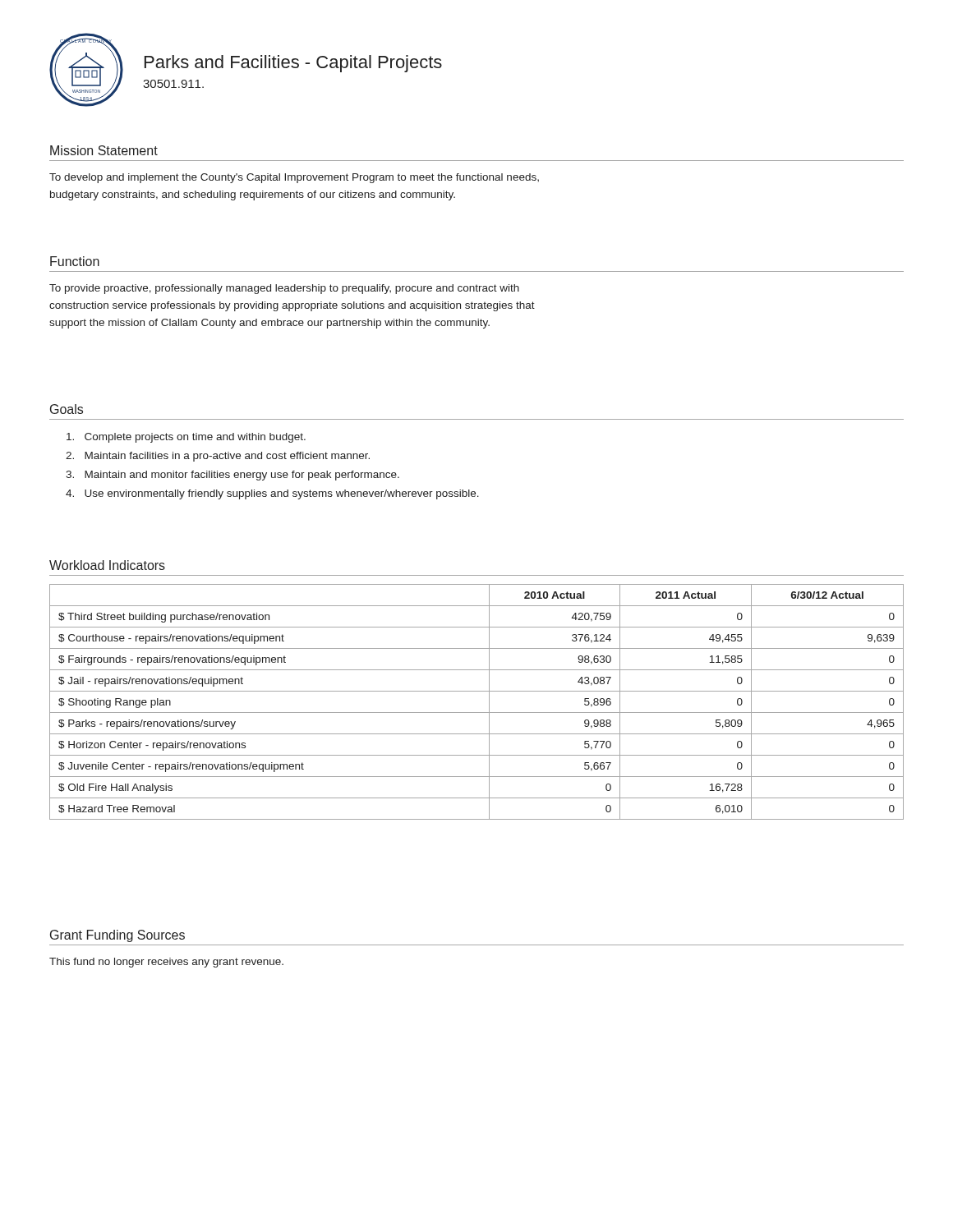
Task: Find "Workload Indicators" on this page
Action: pos(476,566)
